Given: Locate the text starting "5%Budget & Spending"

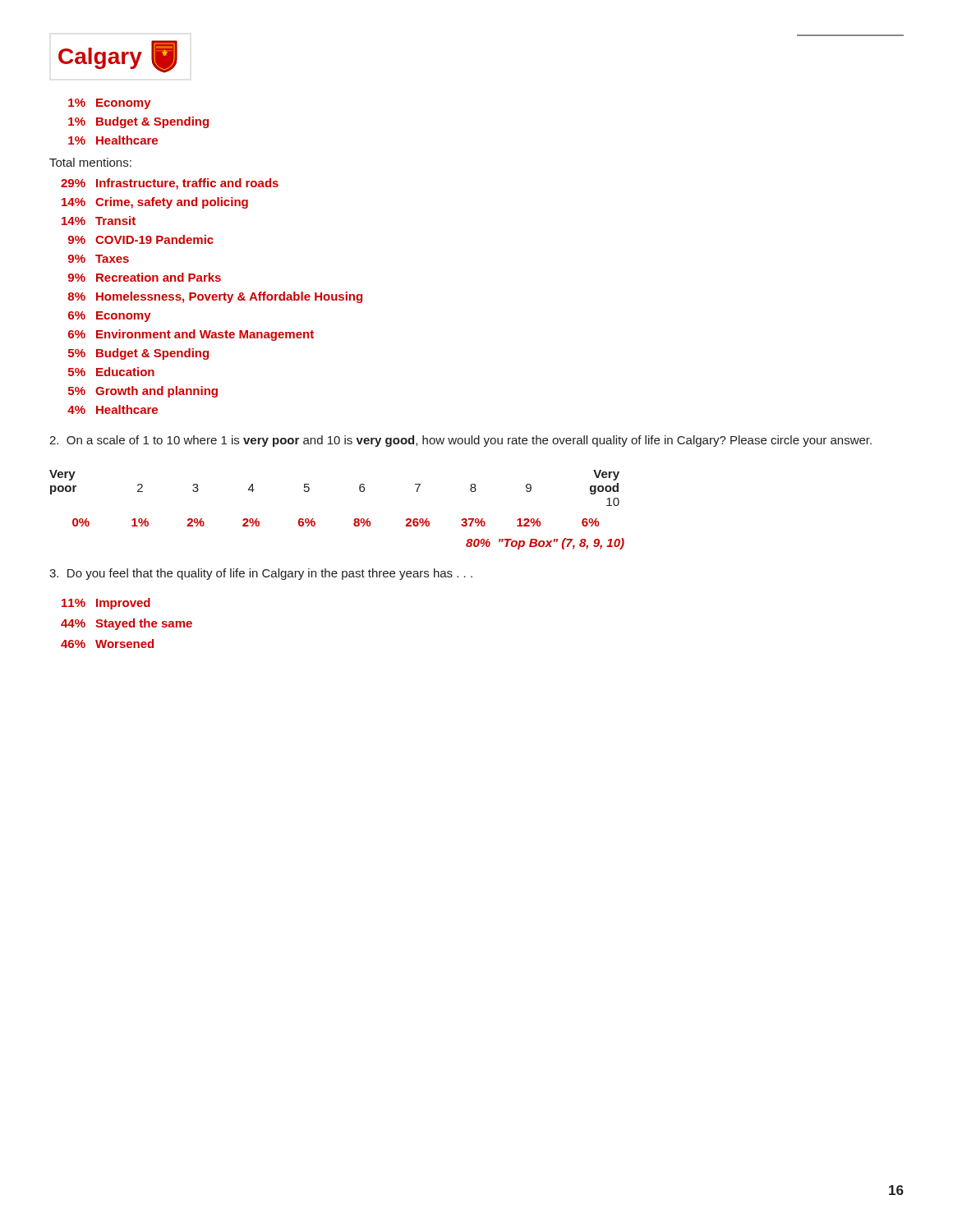Looking at the screenshot, I should [138, 354].
